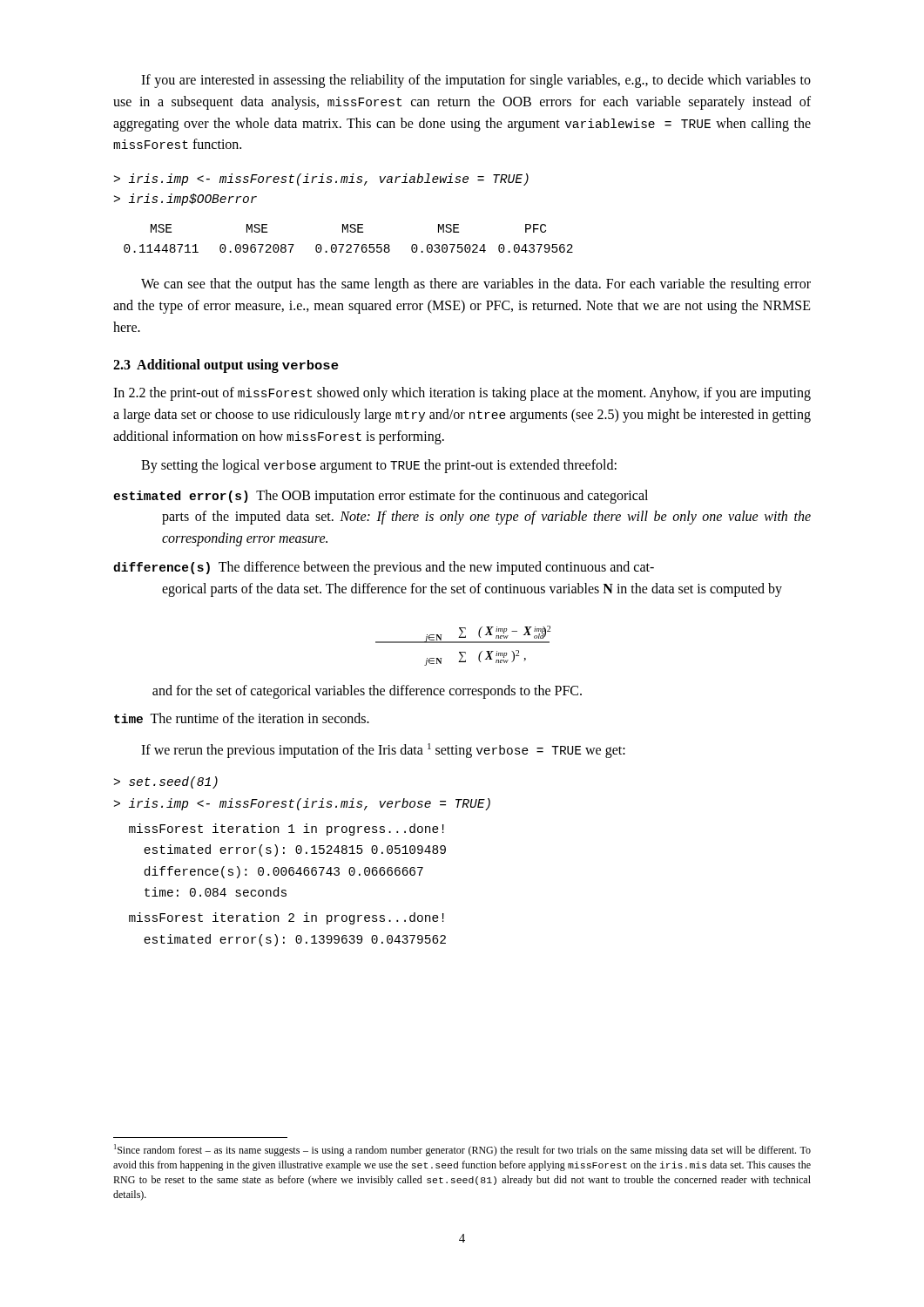Find the section header that reads "2.3 Additional output using verbose"
924x1307 pixels.
click(226, 366)
